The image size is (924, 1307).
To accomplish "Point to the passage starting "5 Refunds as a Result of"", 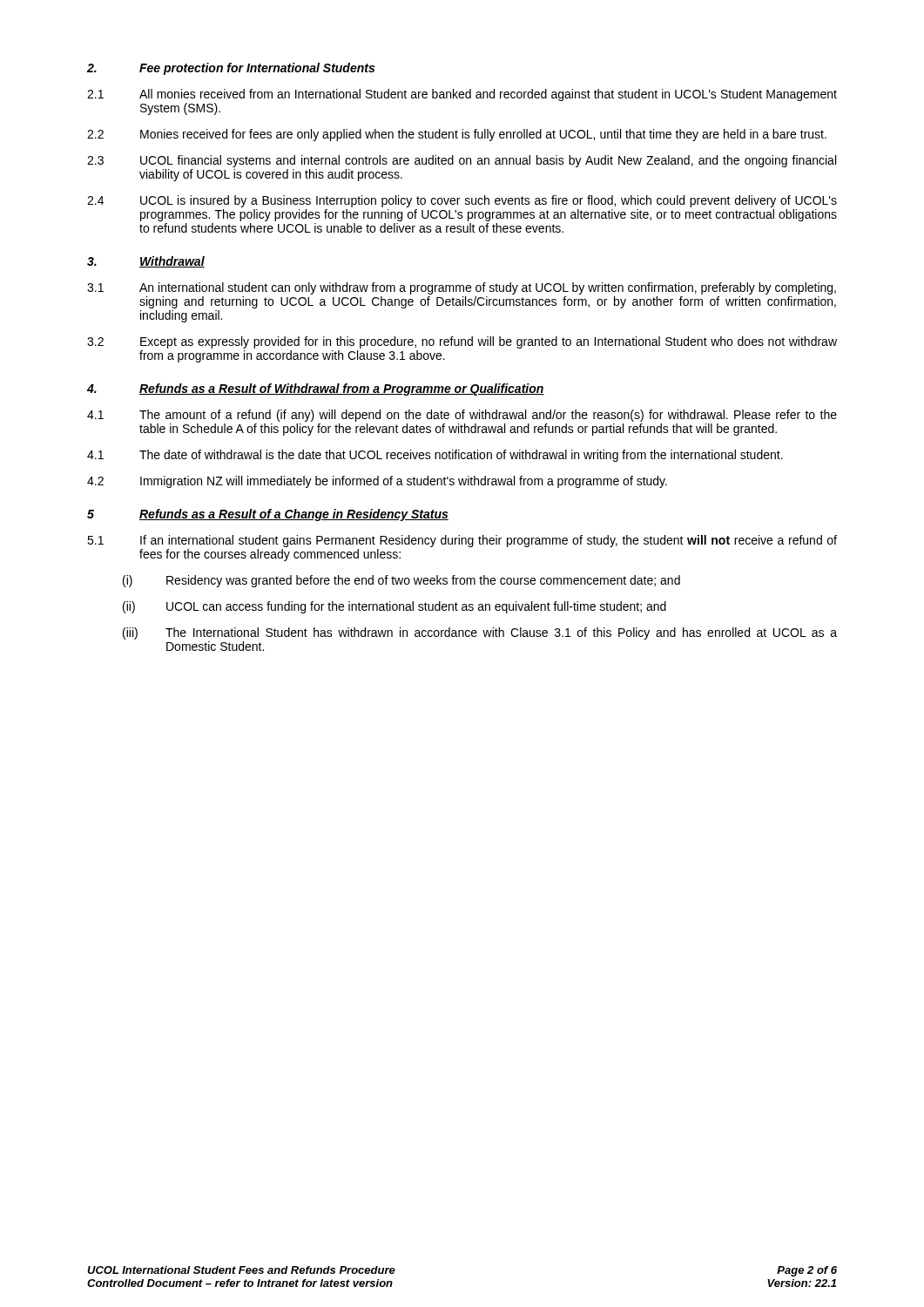I will 268,514.
